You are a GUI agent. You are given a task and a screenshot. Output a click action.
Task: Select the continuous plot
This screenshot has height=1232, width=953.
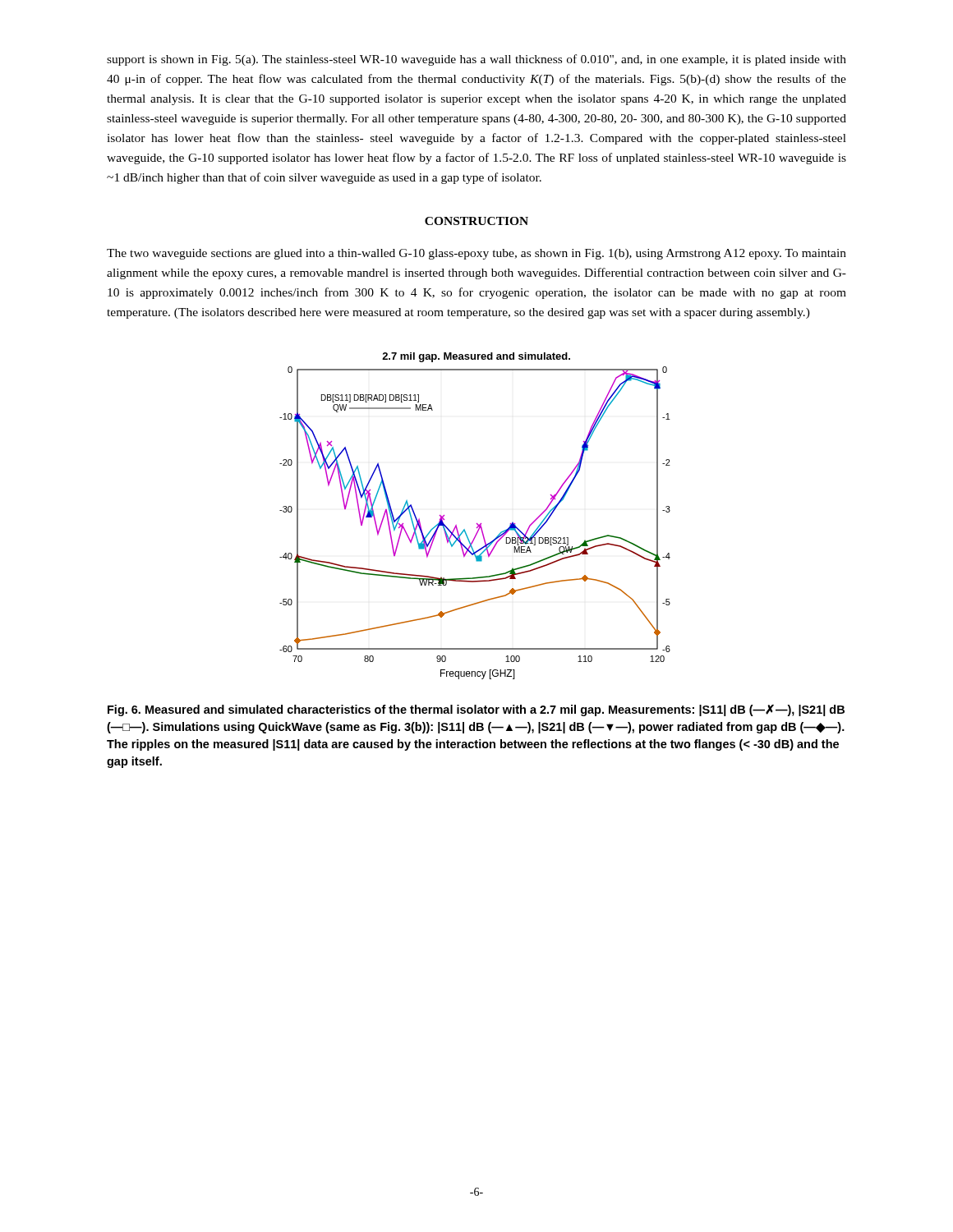(476, 519)
